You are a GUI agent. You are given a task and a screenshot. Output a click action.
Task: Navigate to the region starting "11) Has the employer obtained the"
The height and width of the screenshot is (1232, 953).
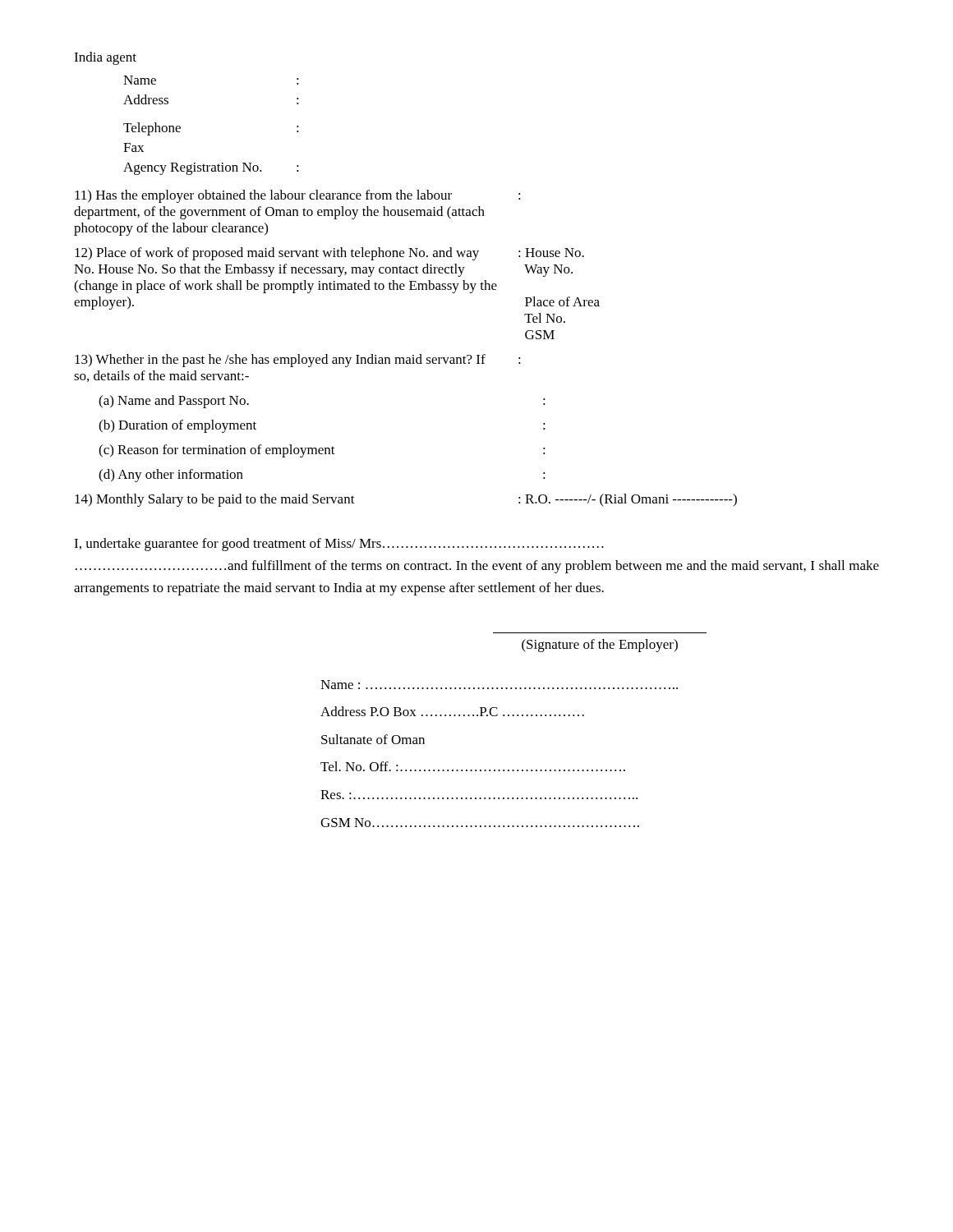coord(476,212)
